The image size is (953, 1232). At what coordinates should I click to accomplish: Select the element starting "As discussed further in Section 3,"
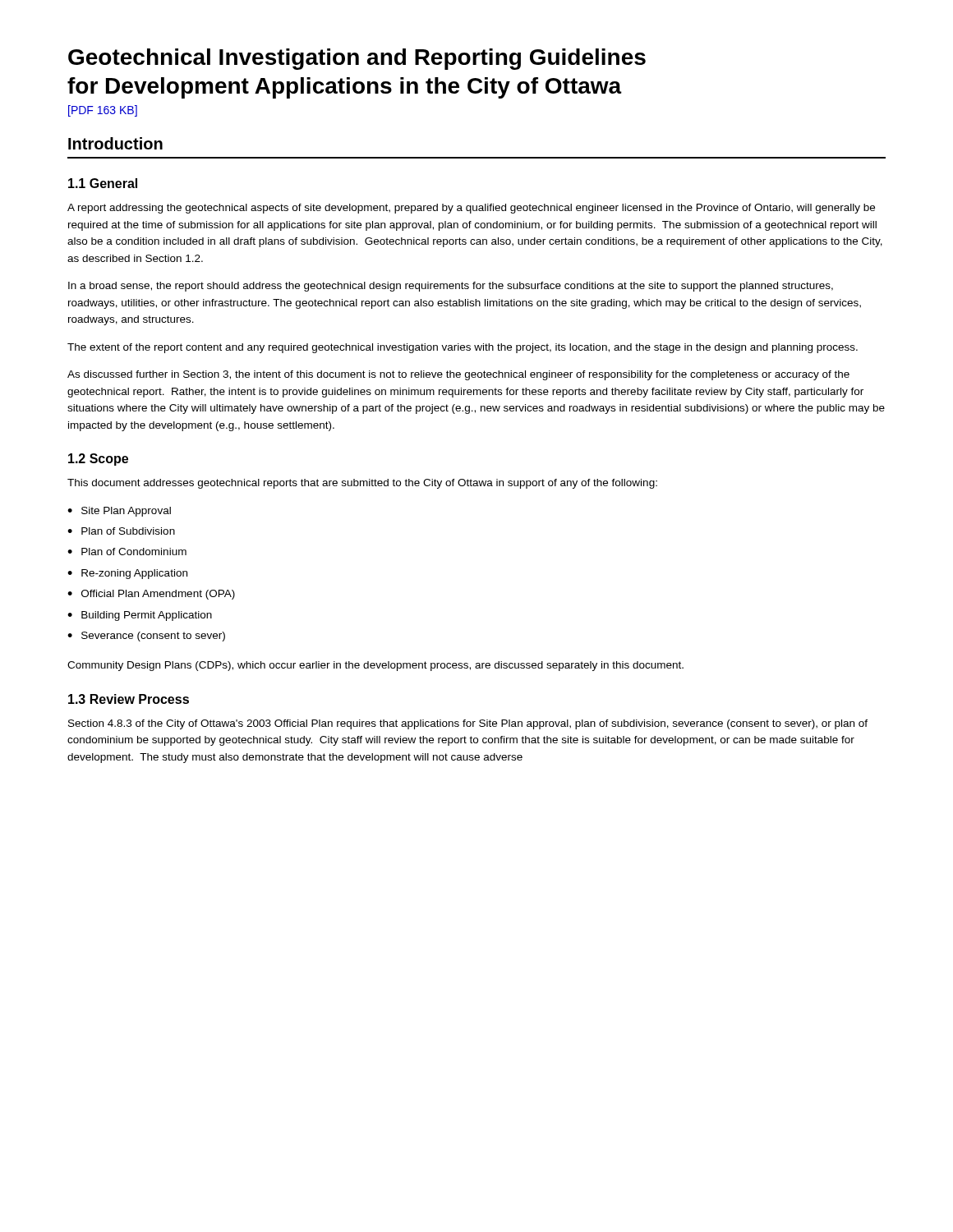476,400
